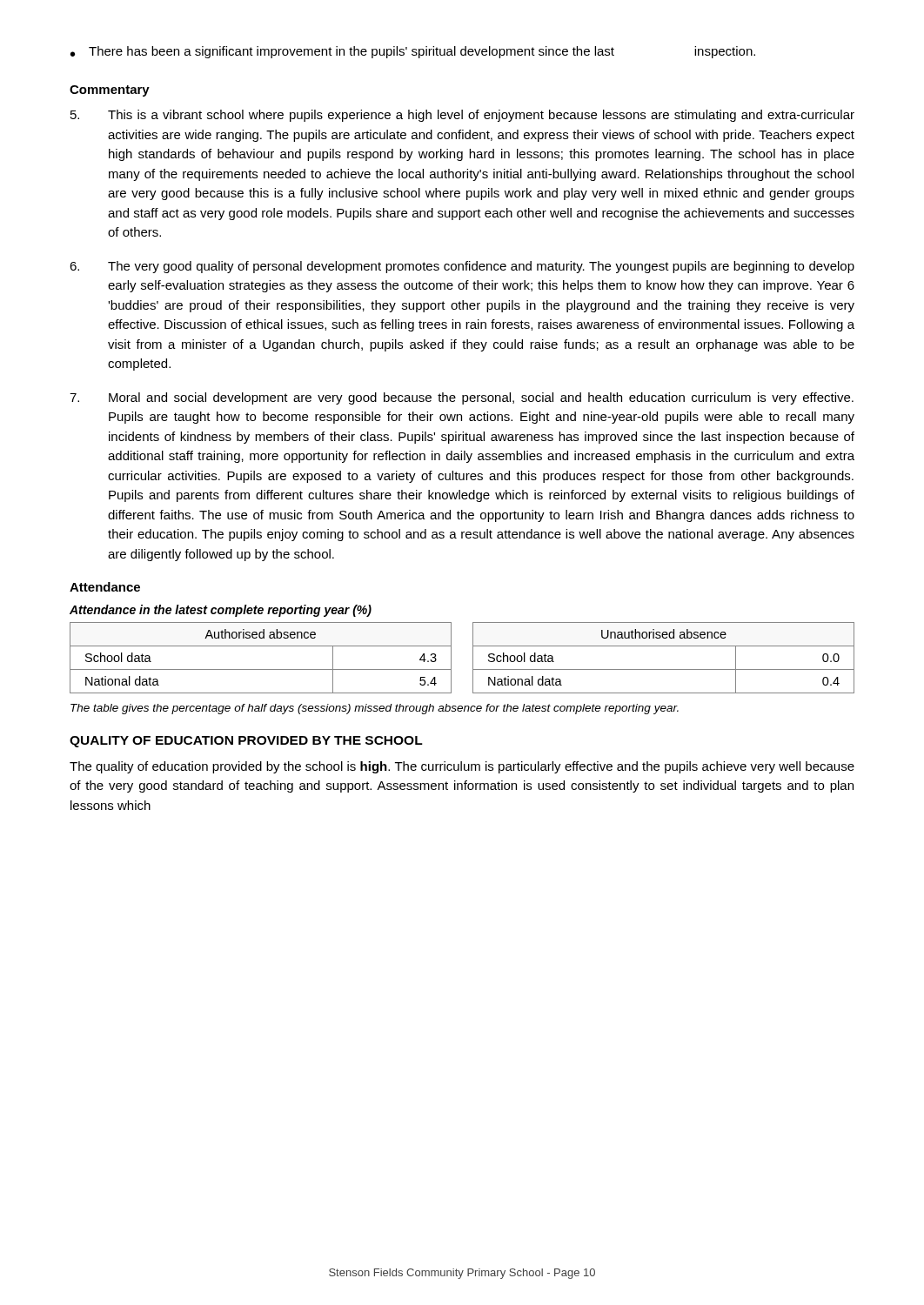This screenshot has height=1305, width=924.
Task: Find the table that mentions "School data"
Action: (462, 658)
